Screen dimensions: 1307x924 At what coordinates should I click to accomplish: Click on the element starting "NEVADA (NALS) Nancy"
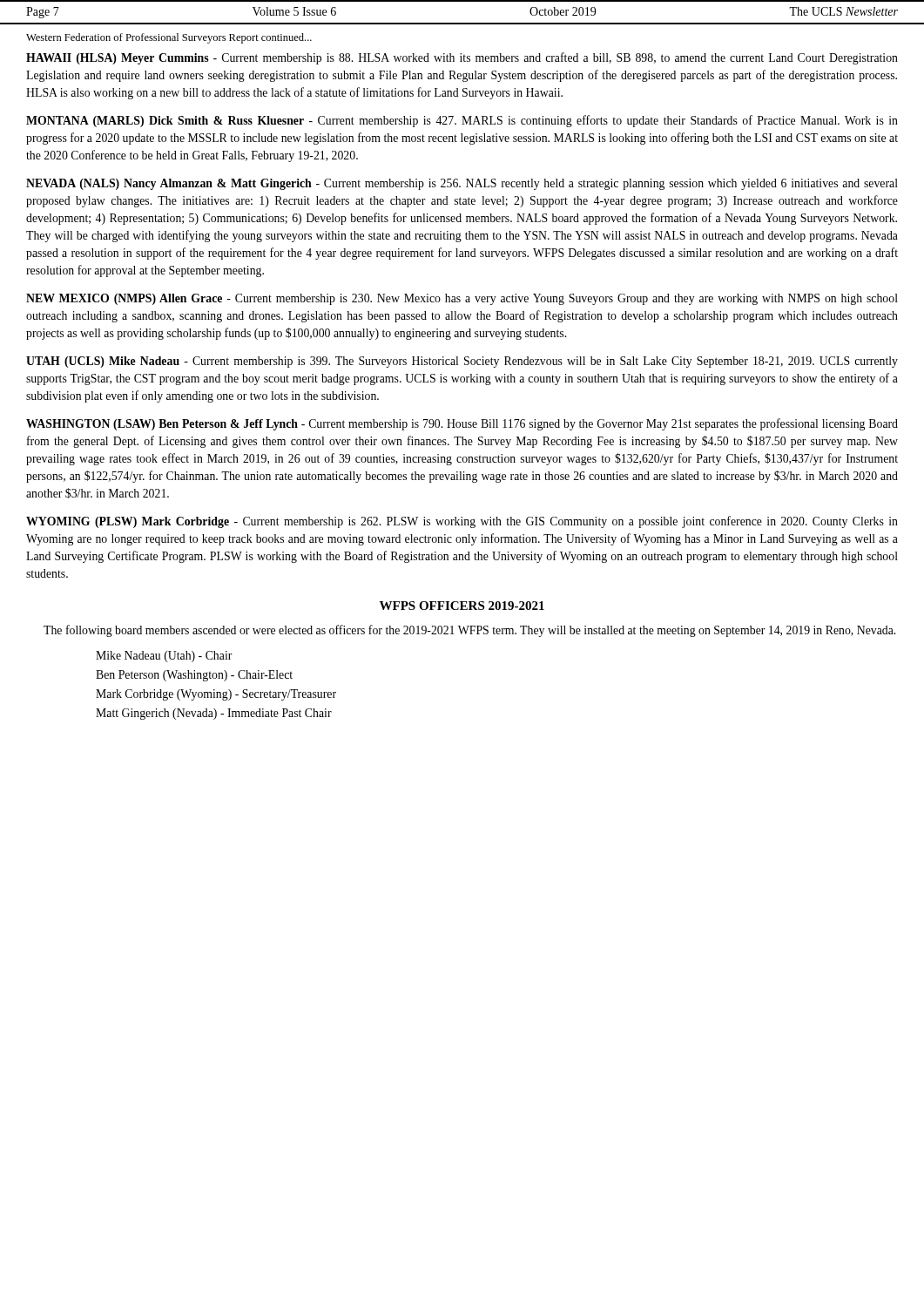462,227
